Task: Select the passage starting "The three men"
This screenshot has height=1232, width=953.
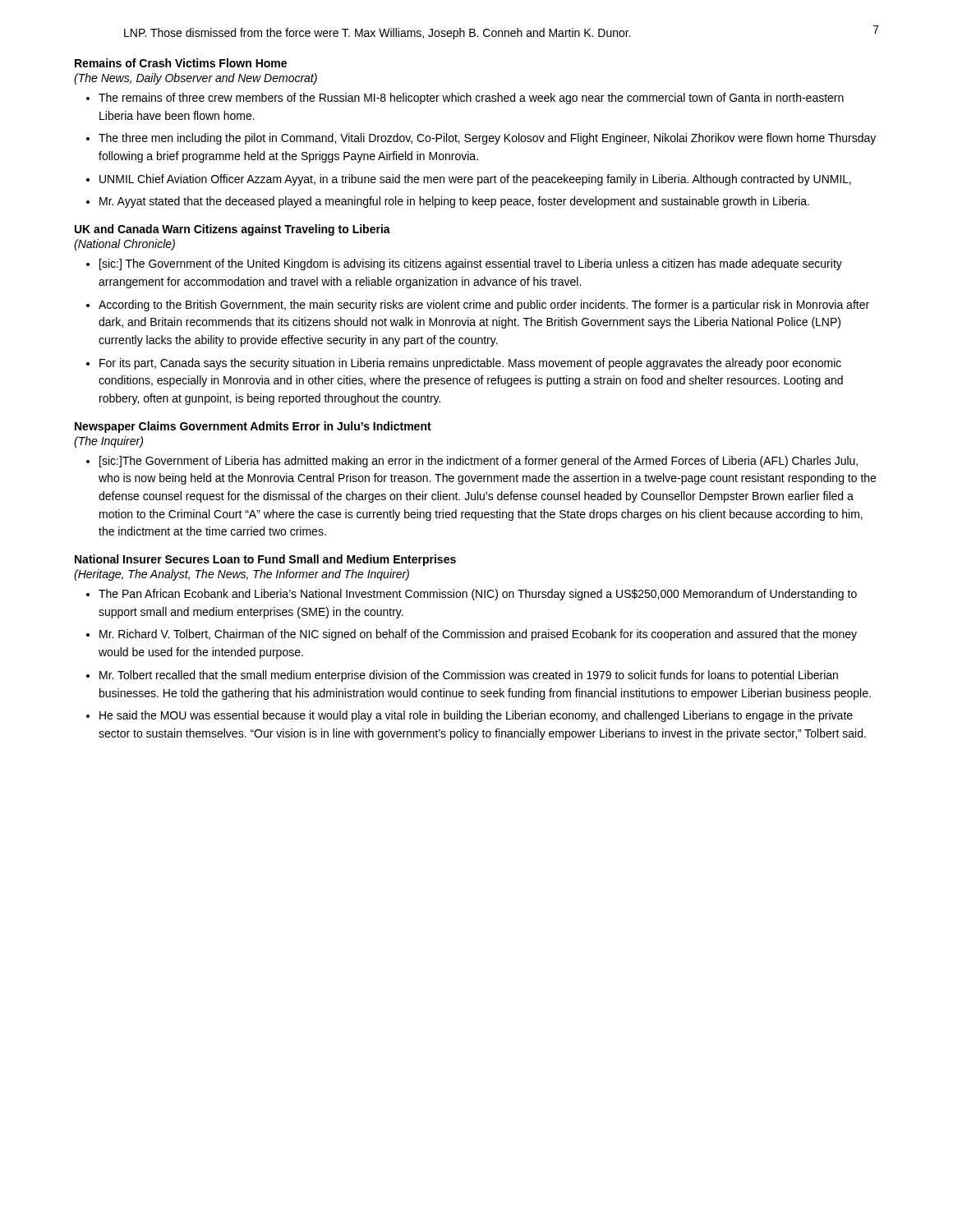Action: tap(487, 147)
